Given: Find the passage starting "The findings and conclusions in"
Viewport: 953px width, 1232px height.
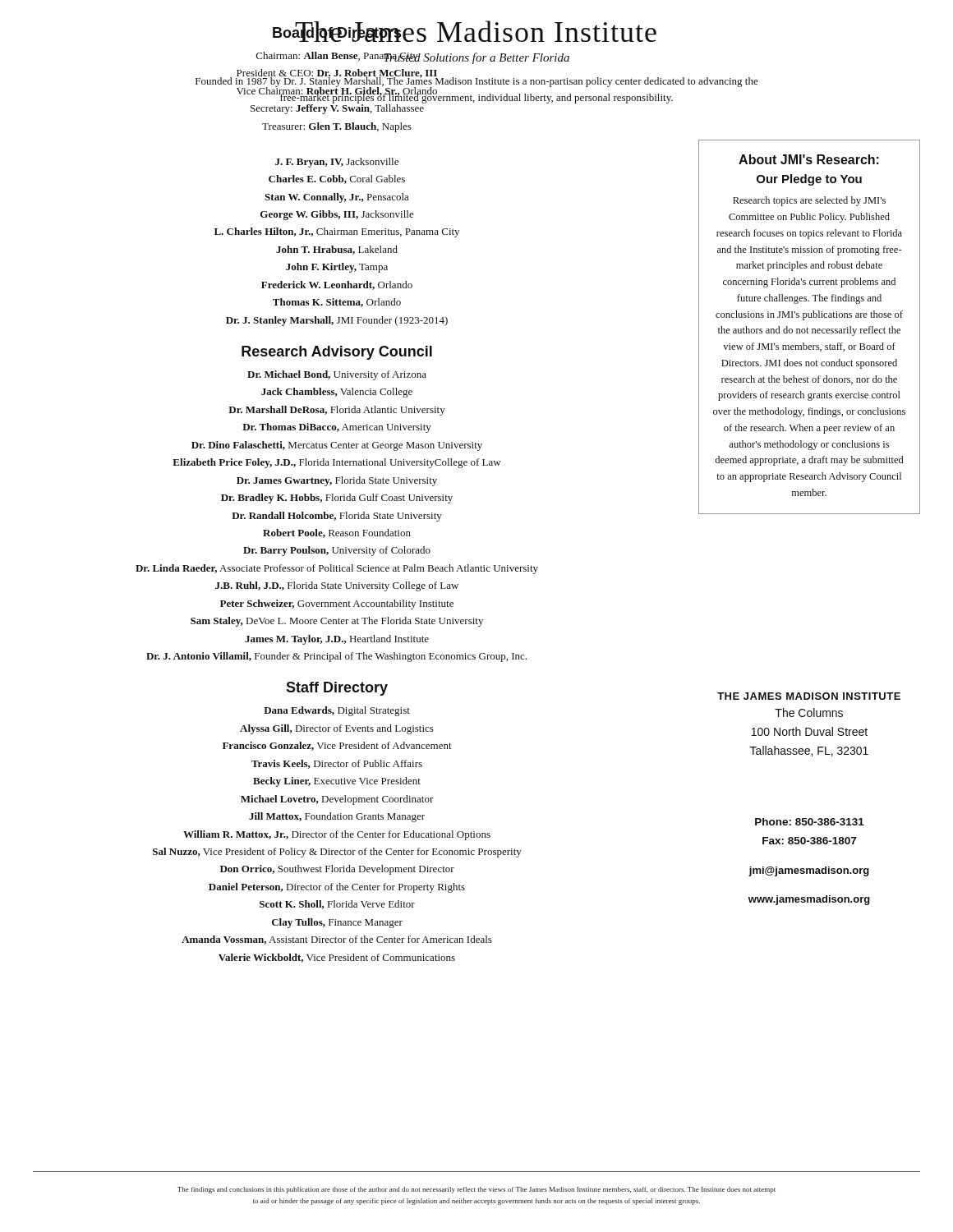Looking at the screenshot, I should pos(476,1195).
